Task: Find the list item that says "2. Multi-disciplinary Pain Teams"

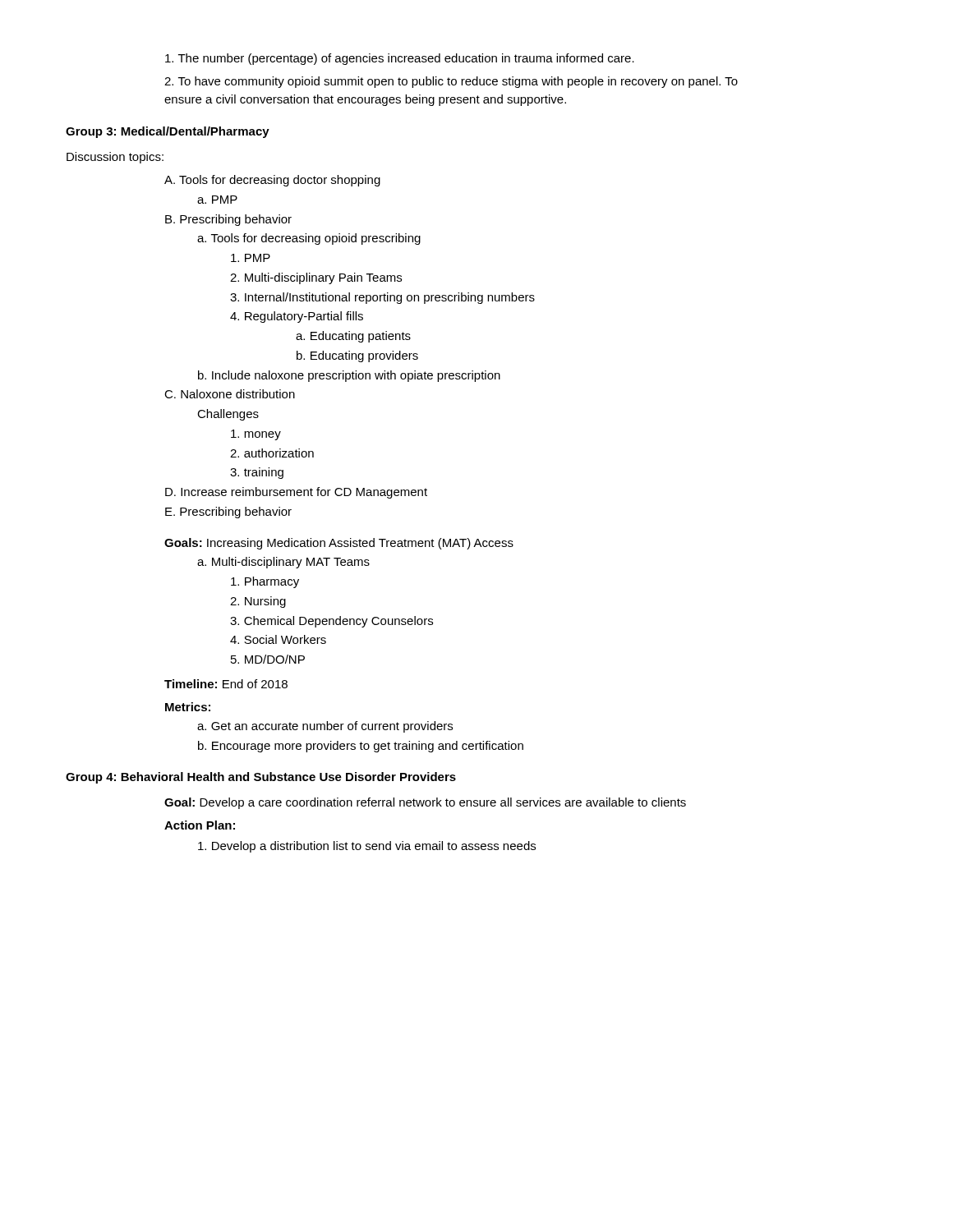Action: click(x=316, y=277)
